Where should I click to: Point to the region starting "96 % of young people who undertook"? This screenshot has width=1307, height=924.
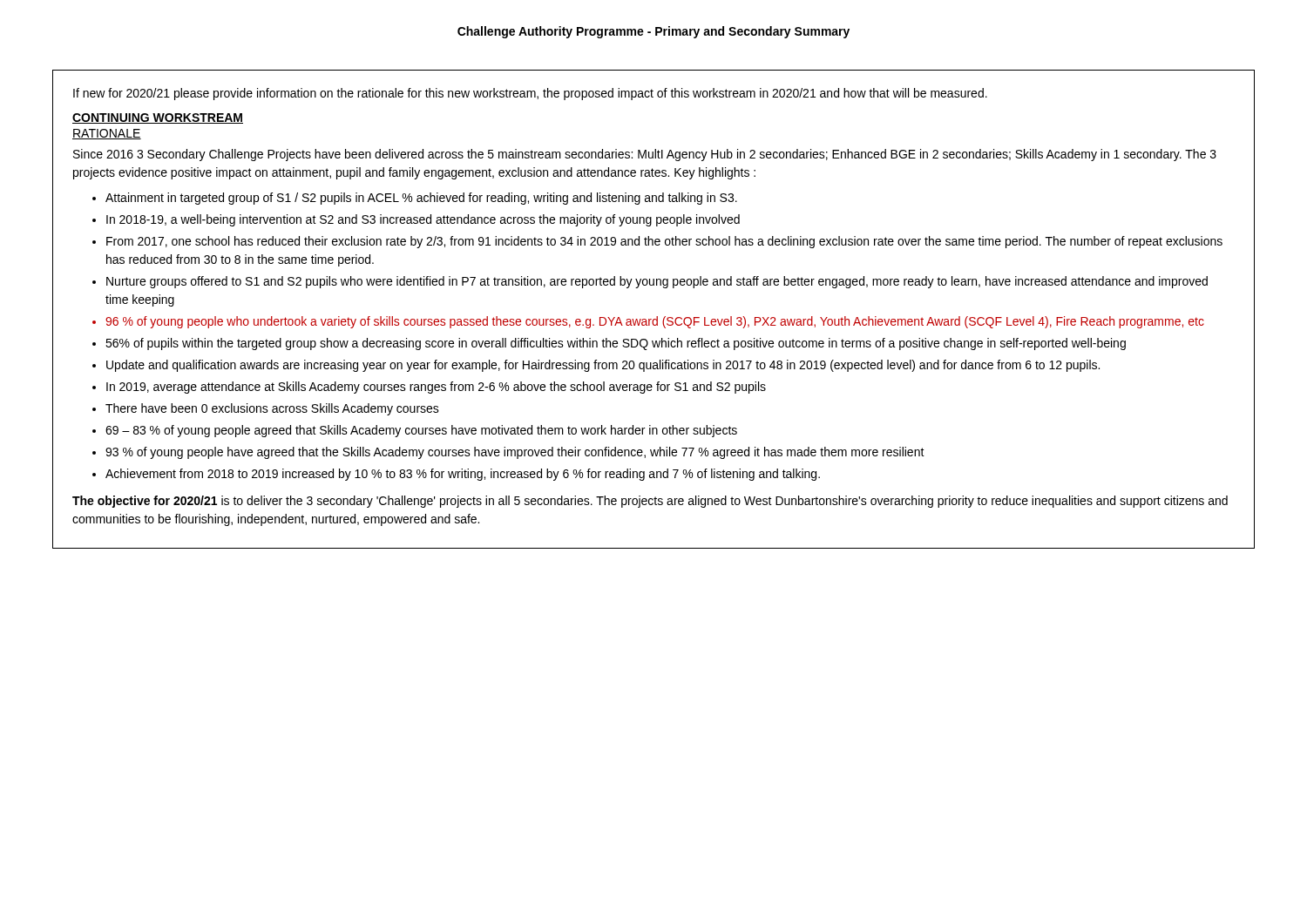(x=655, y=322)
